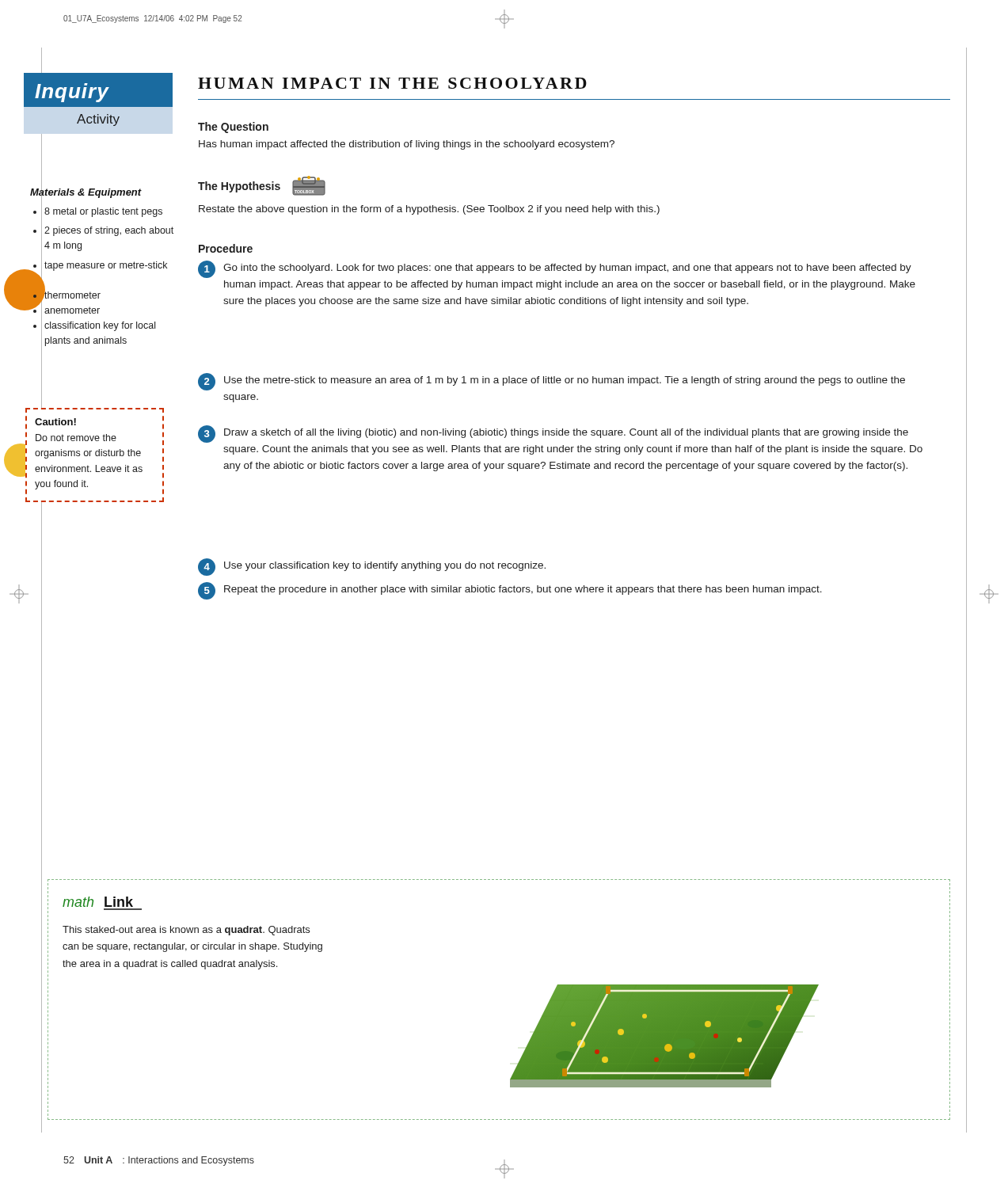Click on the block starting "2 pieces of string, each about 4"

pos(102,239)
